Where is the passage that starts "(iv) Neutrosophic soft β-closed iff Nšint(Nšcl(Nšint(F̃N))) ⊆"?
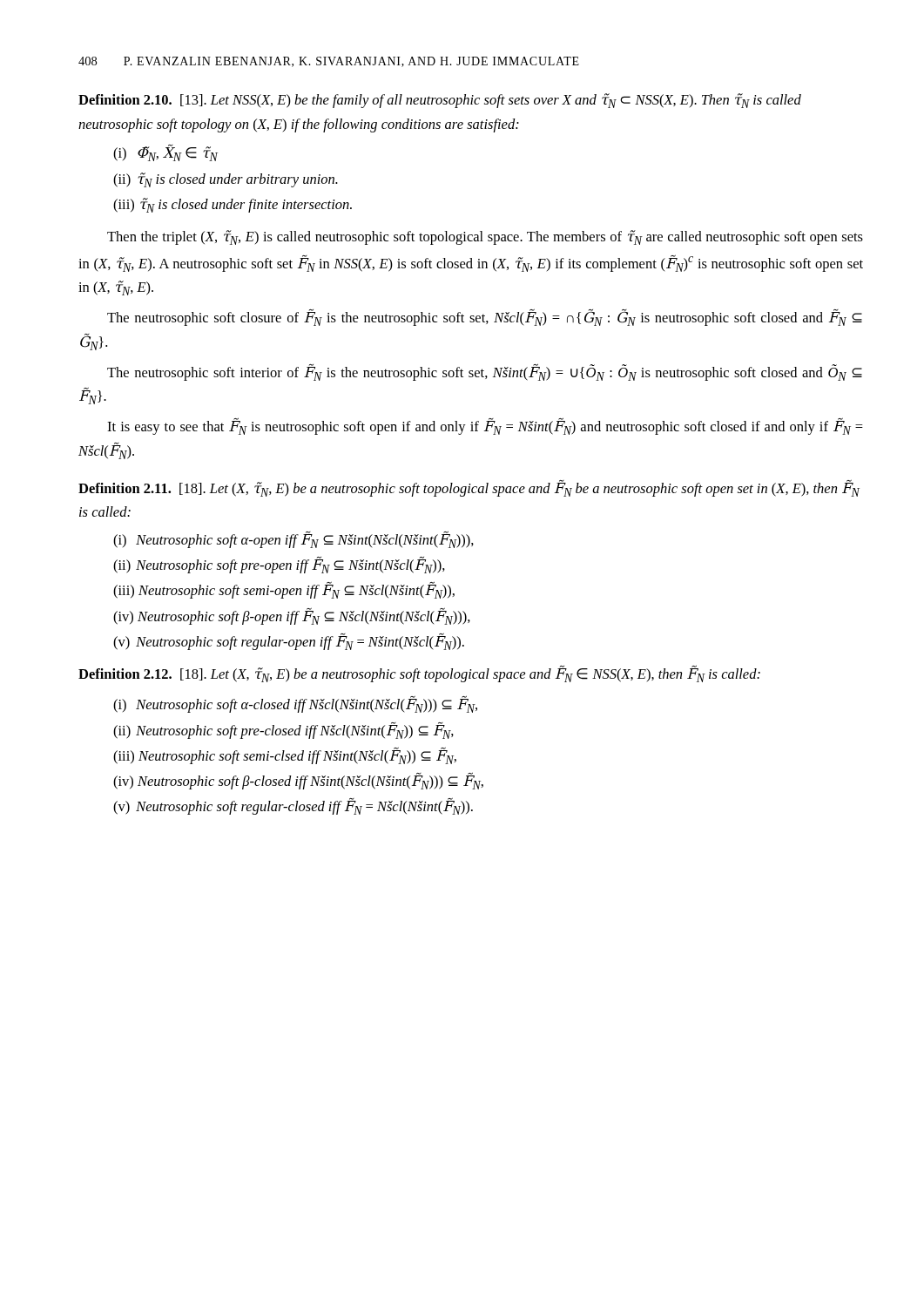Image resolution: width=924 pixels, height=1307 pixels. click(299, 782)
